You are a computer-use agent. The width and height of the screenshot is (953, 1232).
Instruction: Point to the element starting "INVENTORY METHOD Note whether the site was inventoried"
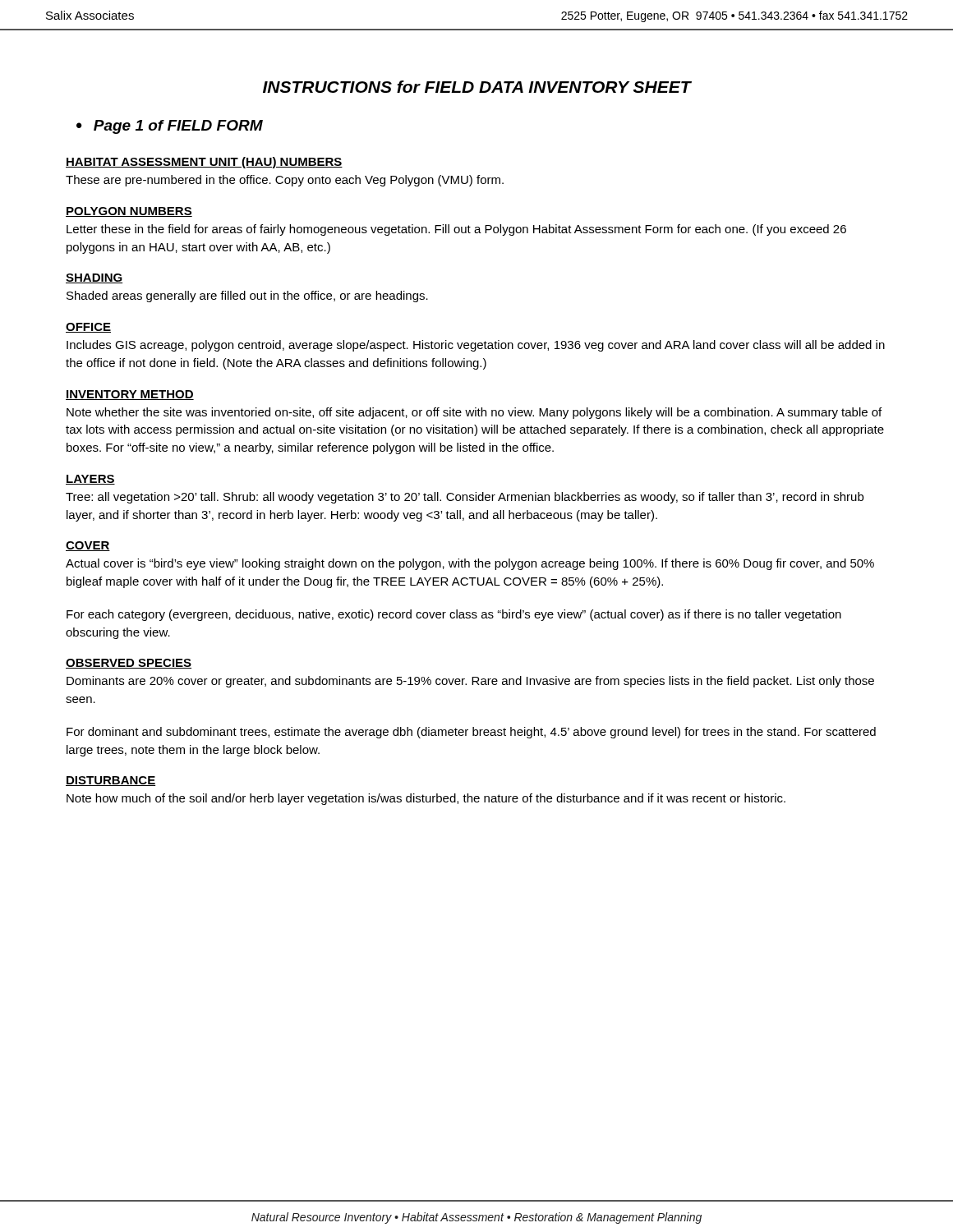tap(476, 421)
